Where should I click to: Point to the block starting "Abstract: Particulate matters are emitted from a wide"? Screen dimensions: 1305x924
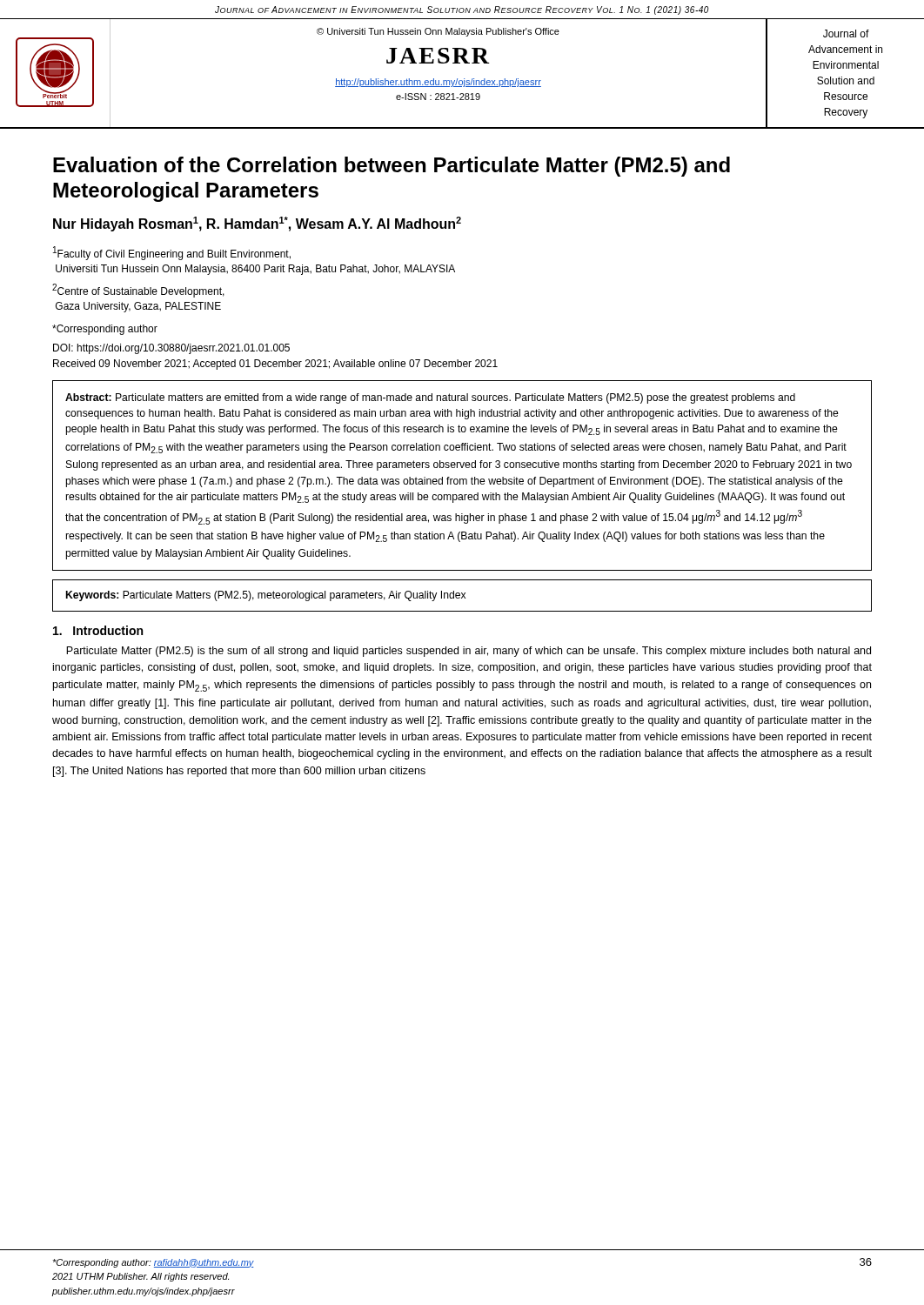point(459,475)
